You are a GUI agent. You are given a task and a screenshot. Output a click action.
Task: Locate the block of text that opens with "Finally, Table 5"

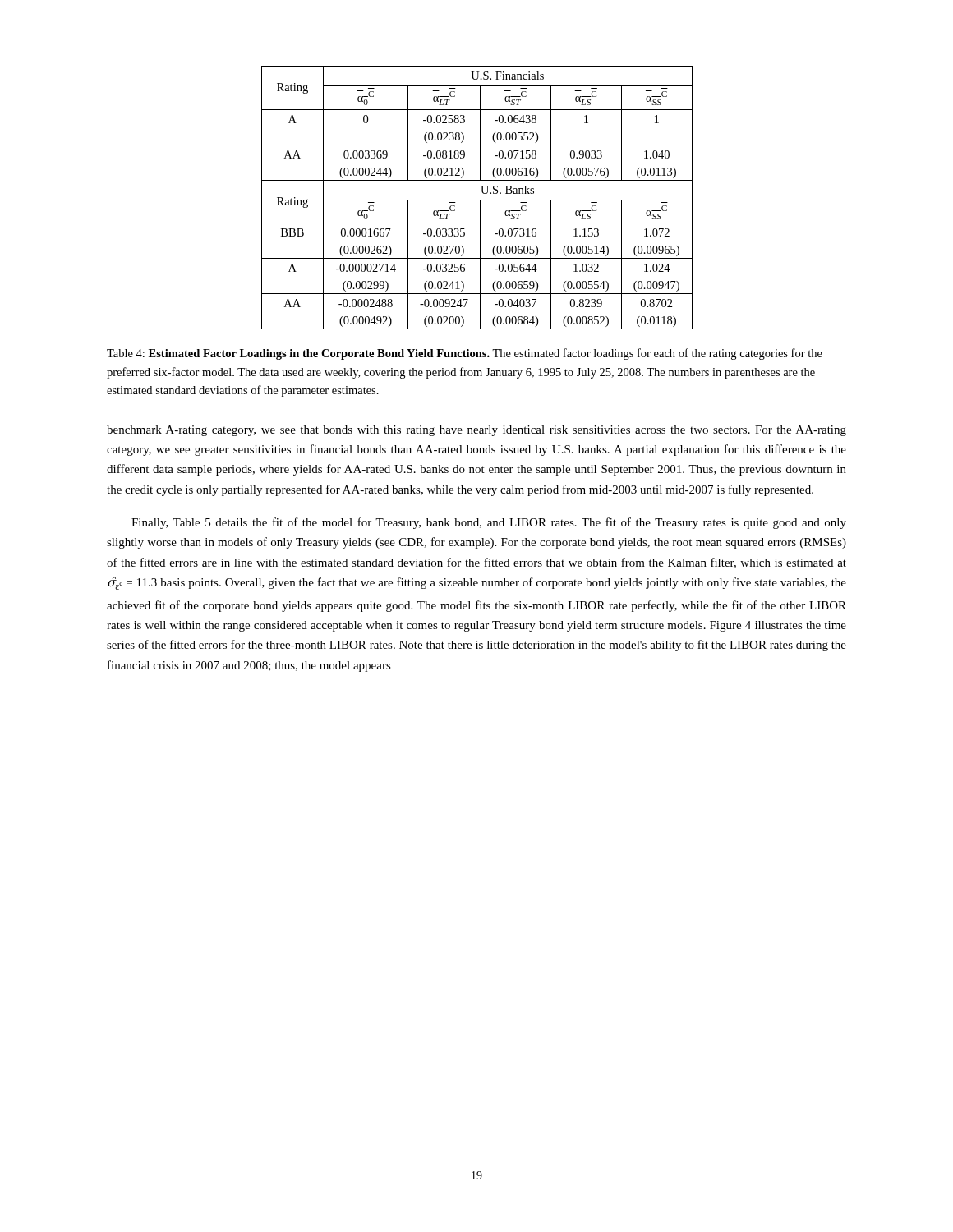pos(476,594)
